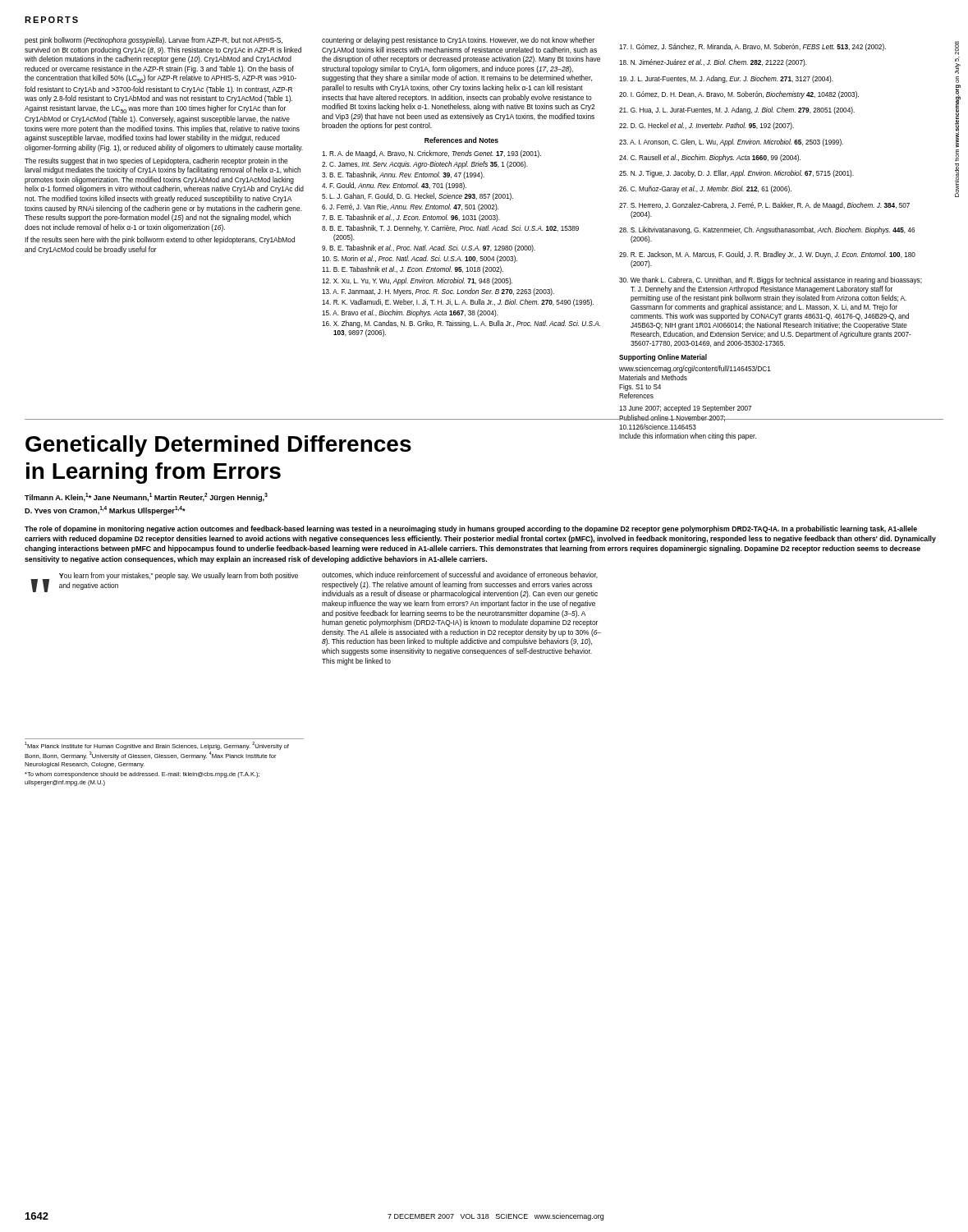
Task: Find the region starting "Tilmann A. Klein,1* Jane Neumann,1"
Action: point(146,504)
